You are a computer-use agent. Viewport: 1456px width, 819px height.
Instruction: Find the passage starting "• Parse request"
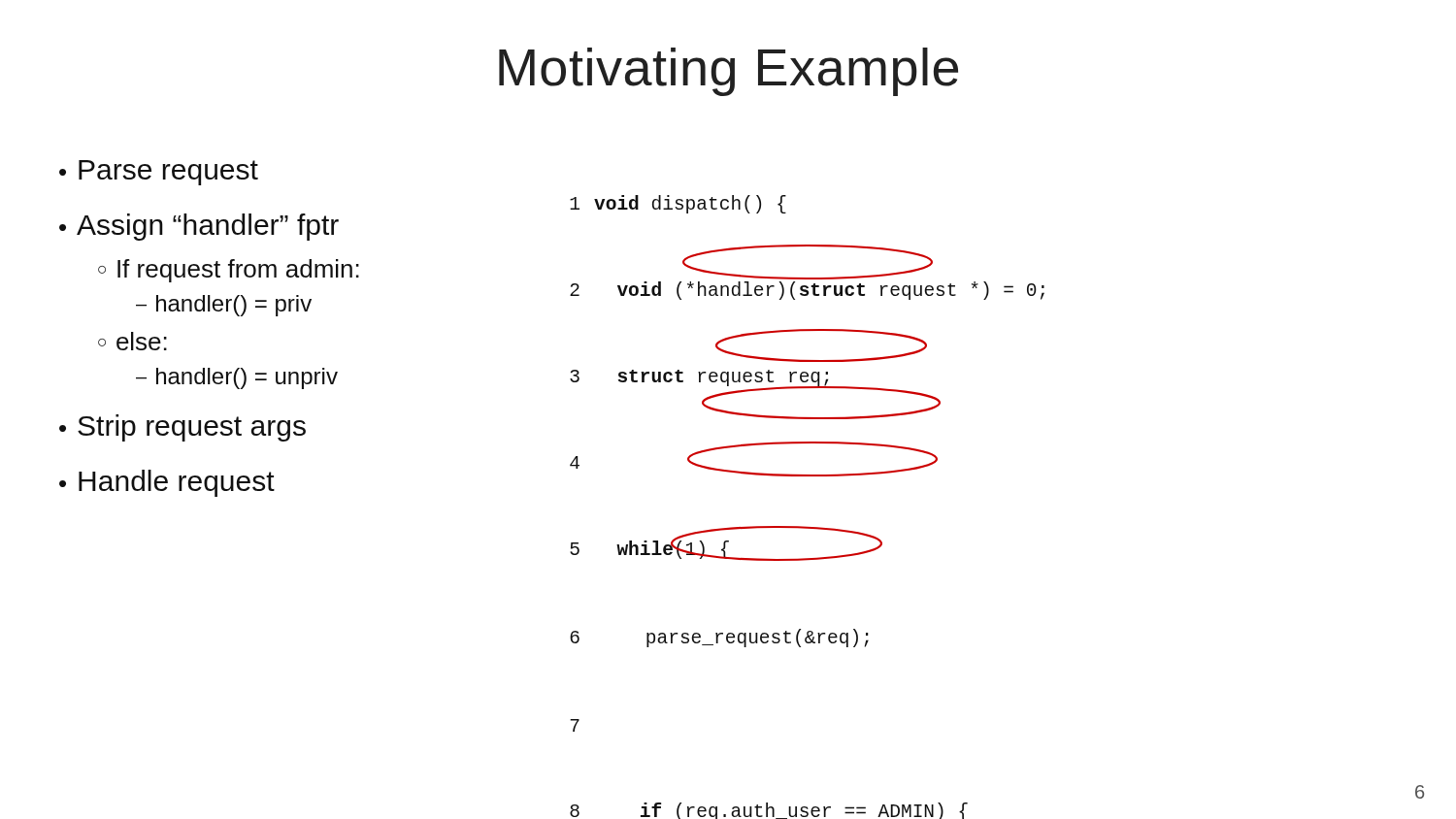(158, 170)
